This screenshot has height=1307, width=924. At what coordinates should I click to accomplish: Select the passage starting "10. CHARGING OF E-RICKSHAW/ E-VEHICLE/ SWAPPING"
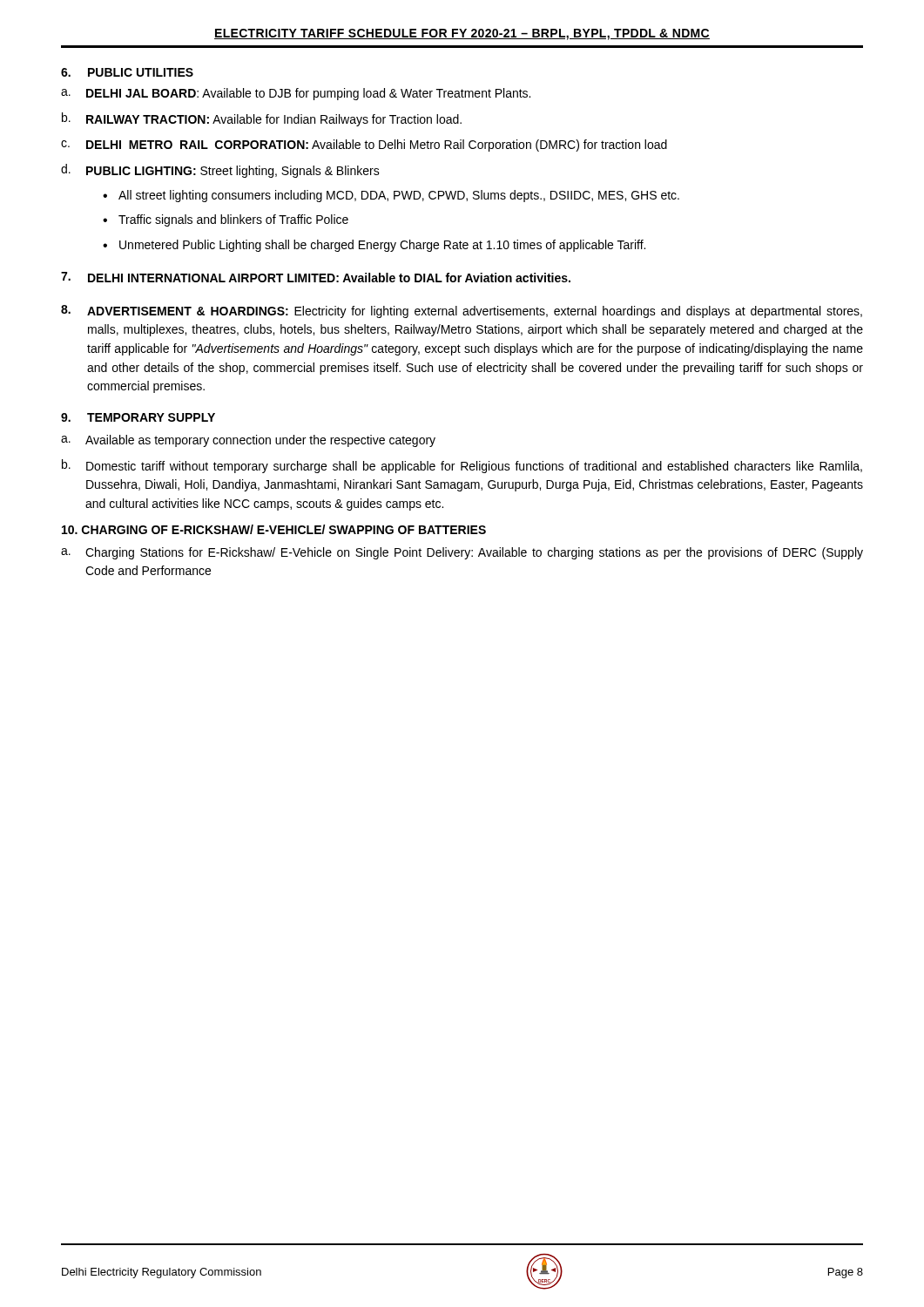pyautogui.click(x=274, y=530)
